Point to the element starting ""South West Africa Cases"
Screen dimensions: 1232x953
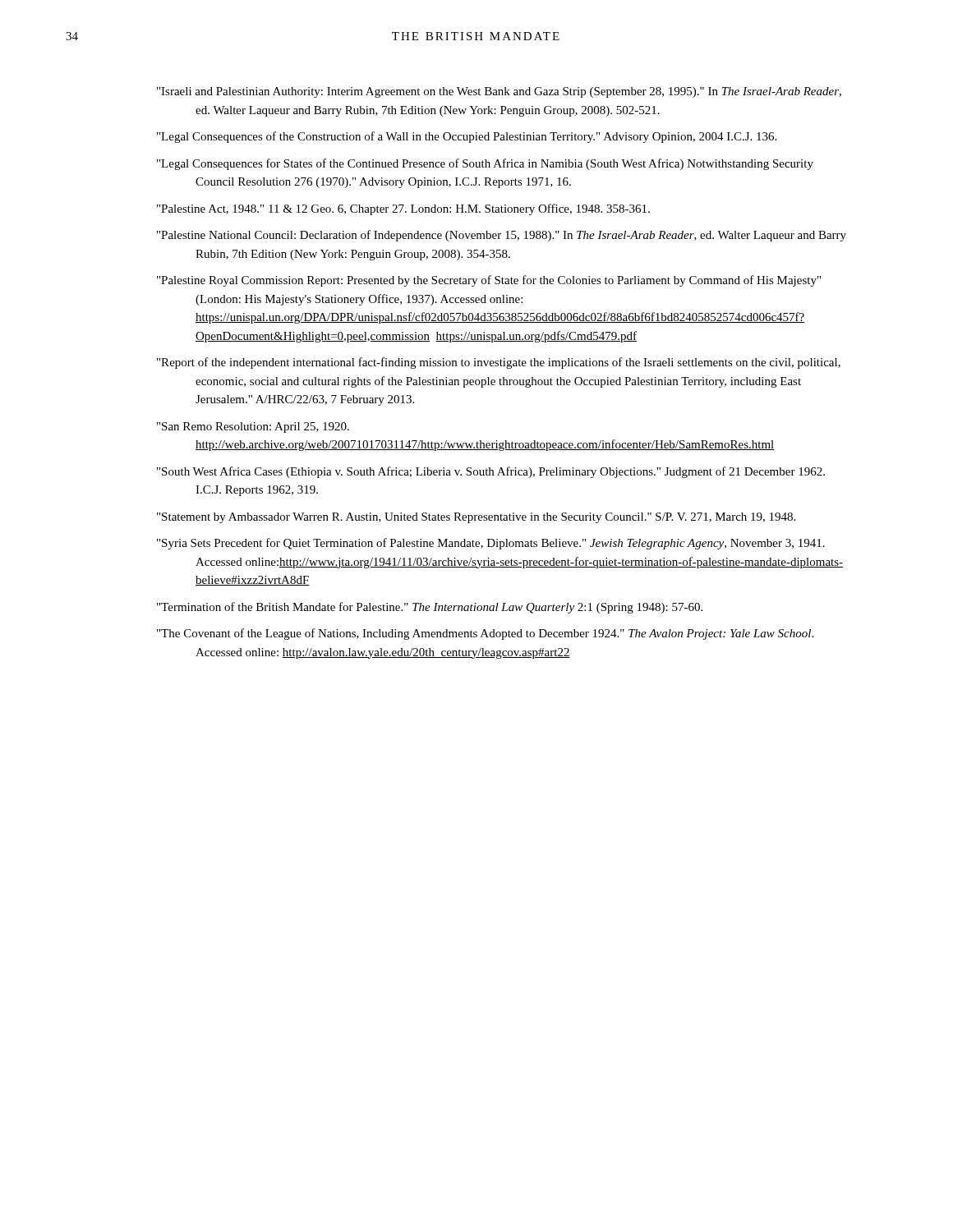(491, 480)
